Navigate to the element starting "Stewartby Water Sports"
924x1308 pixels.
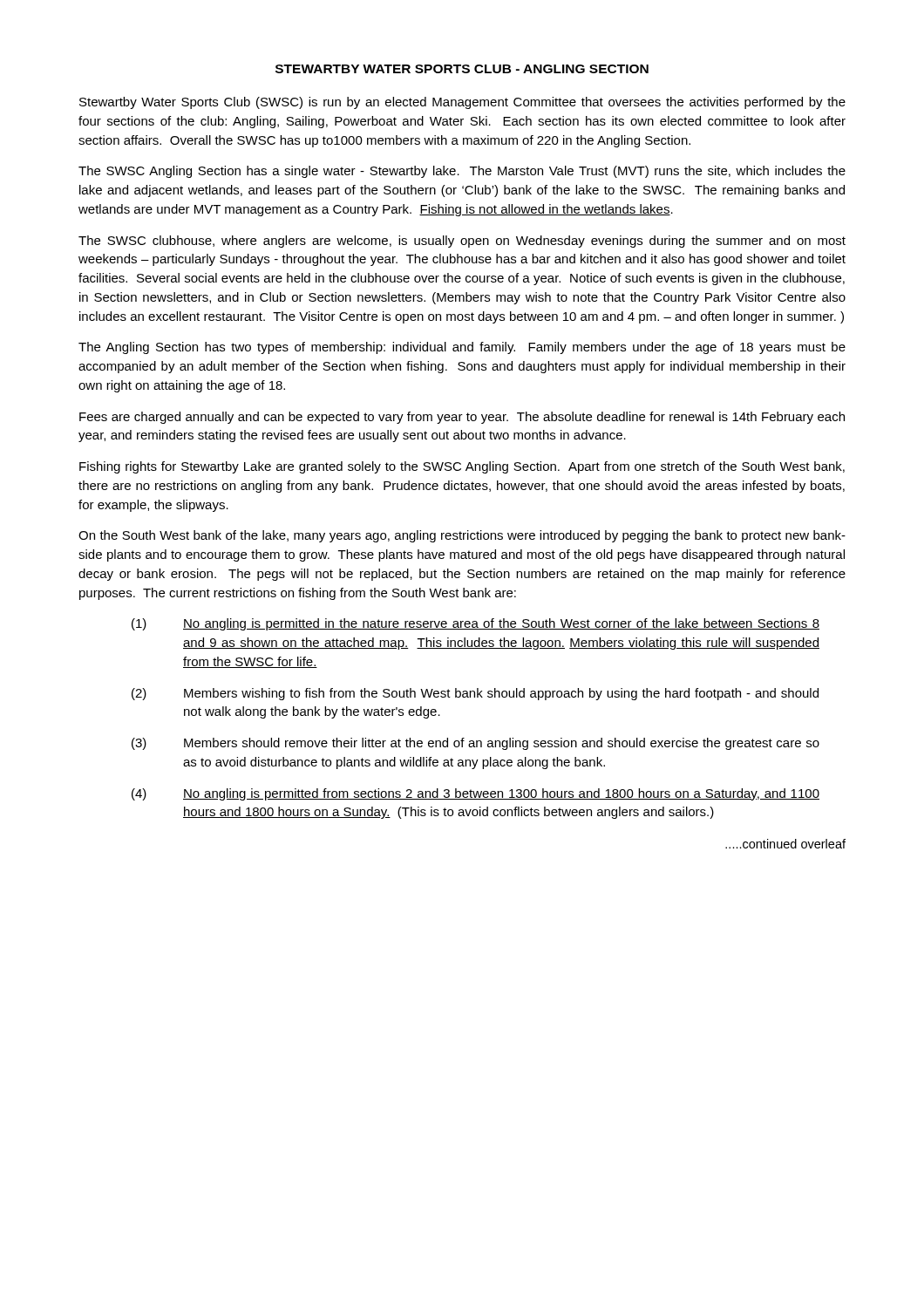462,121
